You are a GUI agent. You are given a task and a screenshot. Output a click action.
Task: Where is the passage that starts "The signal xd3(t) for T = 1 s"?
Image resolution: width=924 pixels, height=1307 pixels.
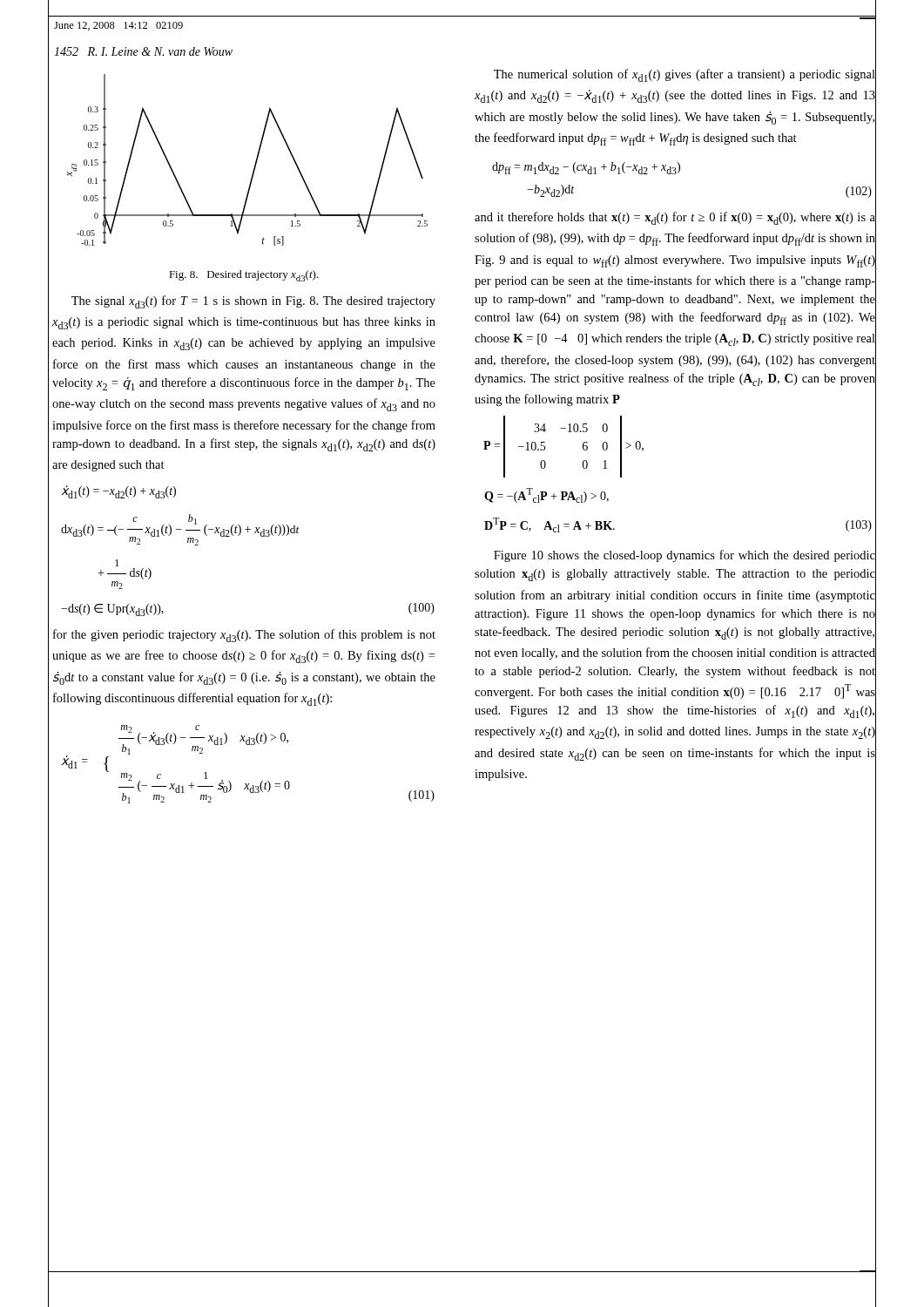pyautogui.click(x=244, y=383)
